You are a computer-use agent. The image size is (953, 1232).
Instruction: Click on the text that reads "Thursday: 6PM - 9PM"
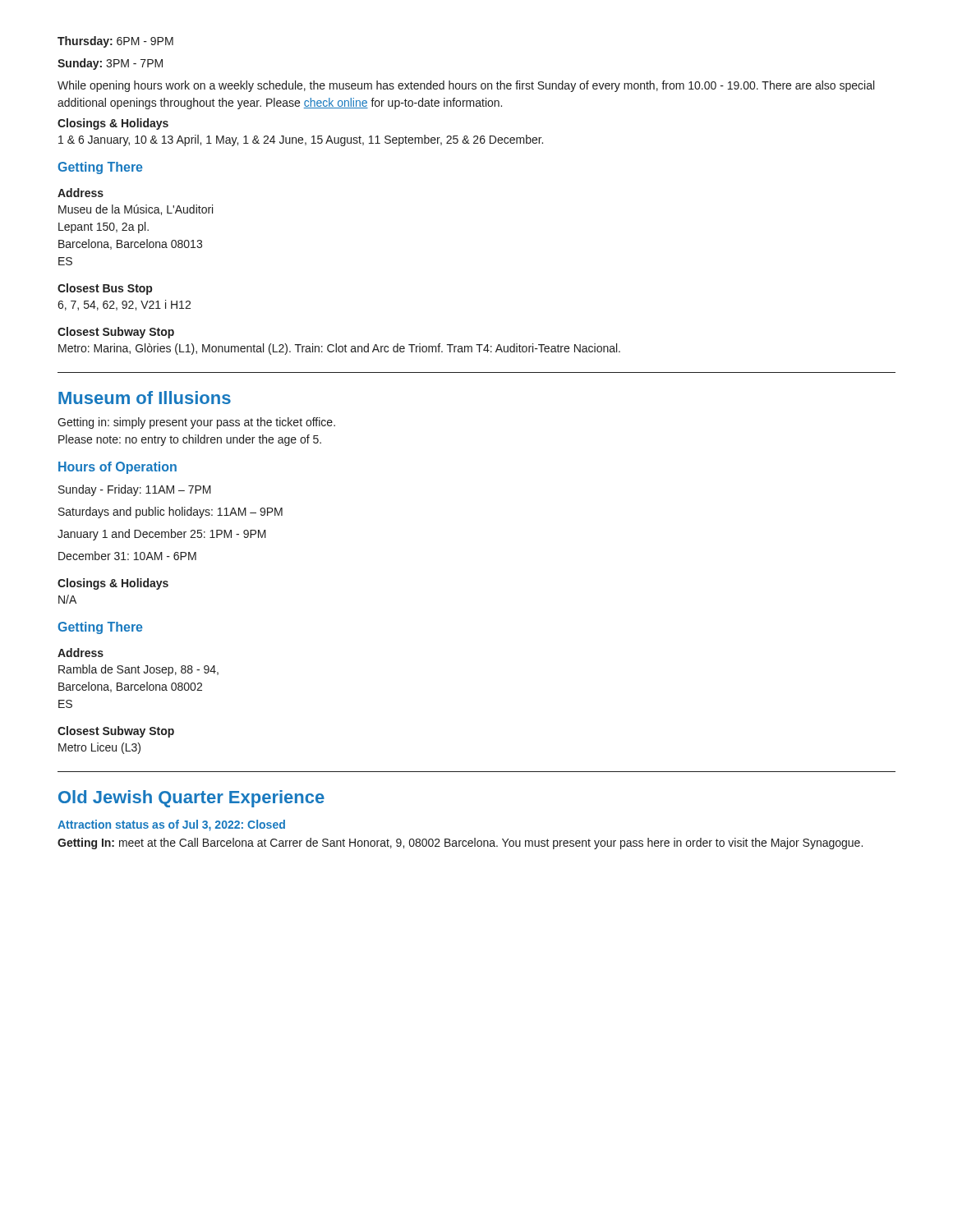click(x=116, y=41)
